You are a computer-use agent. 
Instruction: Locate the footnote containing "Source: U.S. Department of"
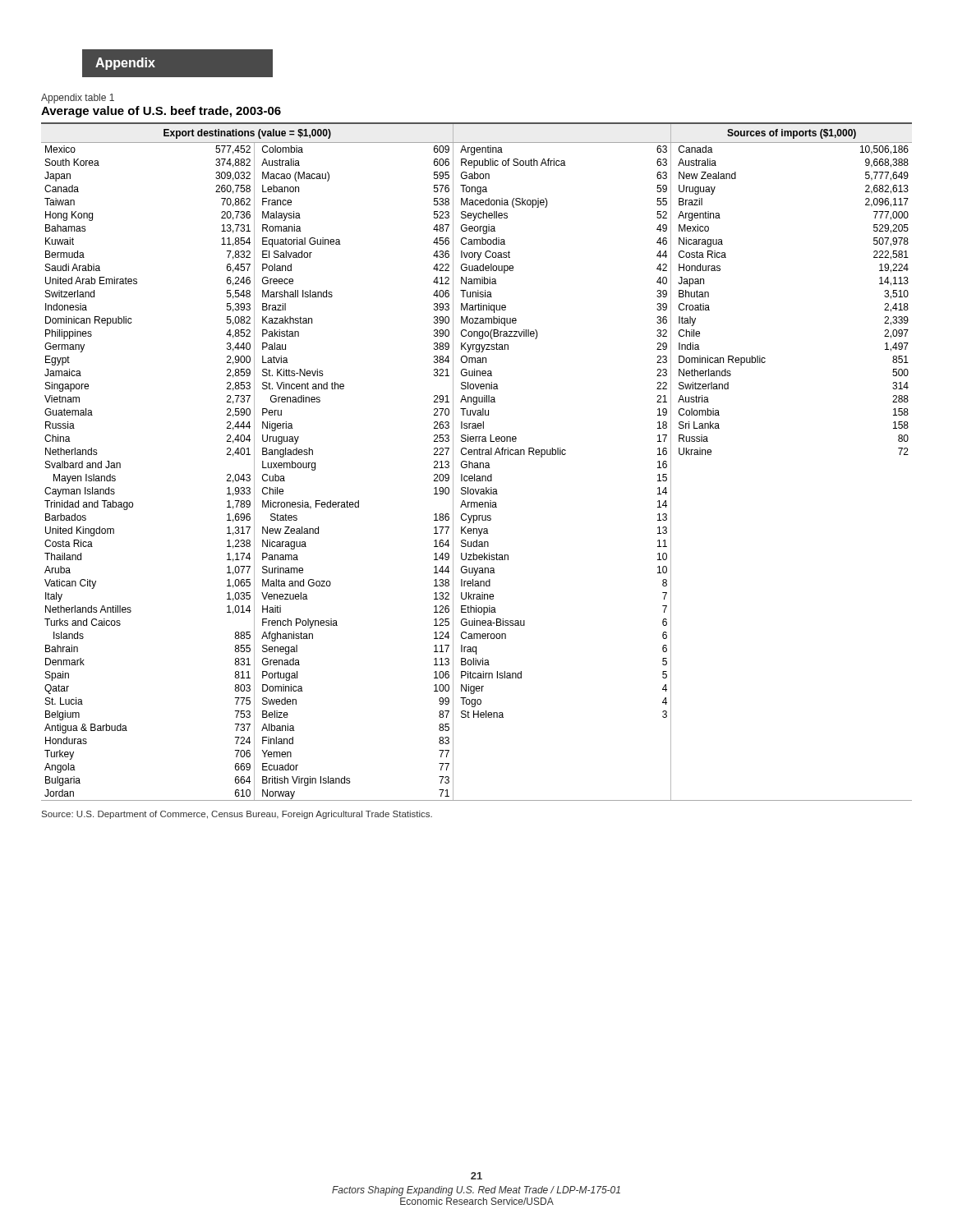tap(237, 814)
